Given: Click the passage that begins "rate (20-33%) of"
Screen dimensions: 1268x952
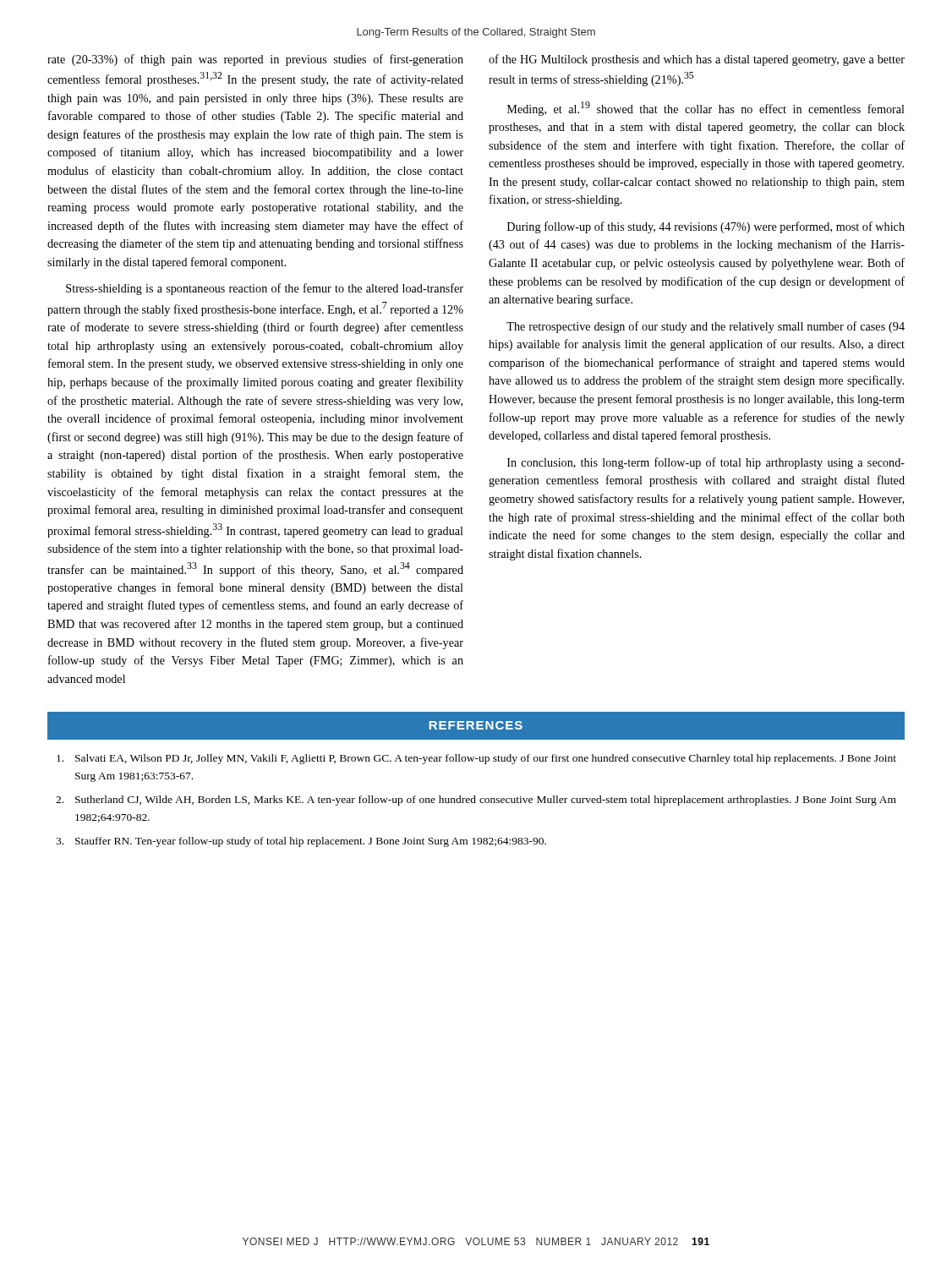Looking at the screenshot, I should [x=255, y=161].
